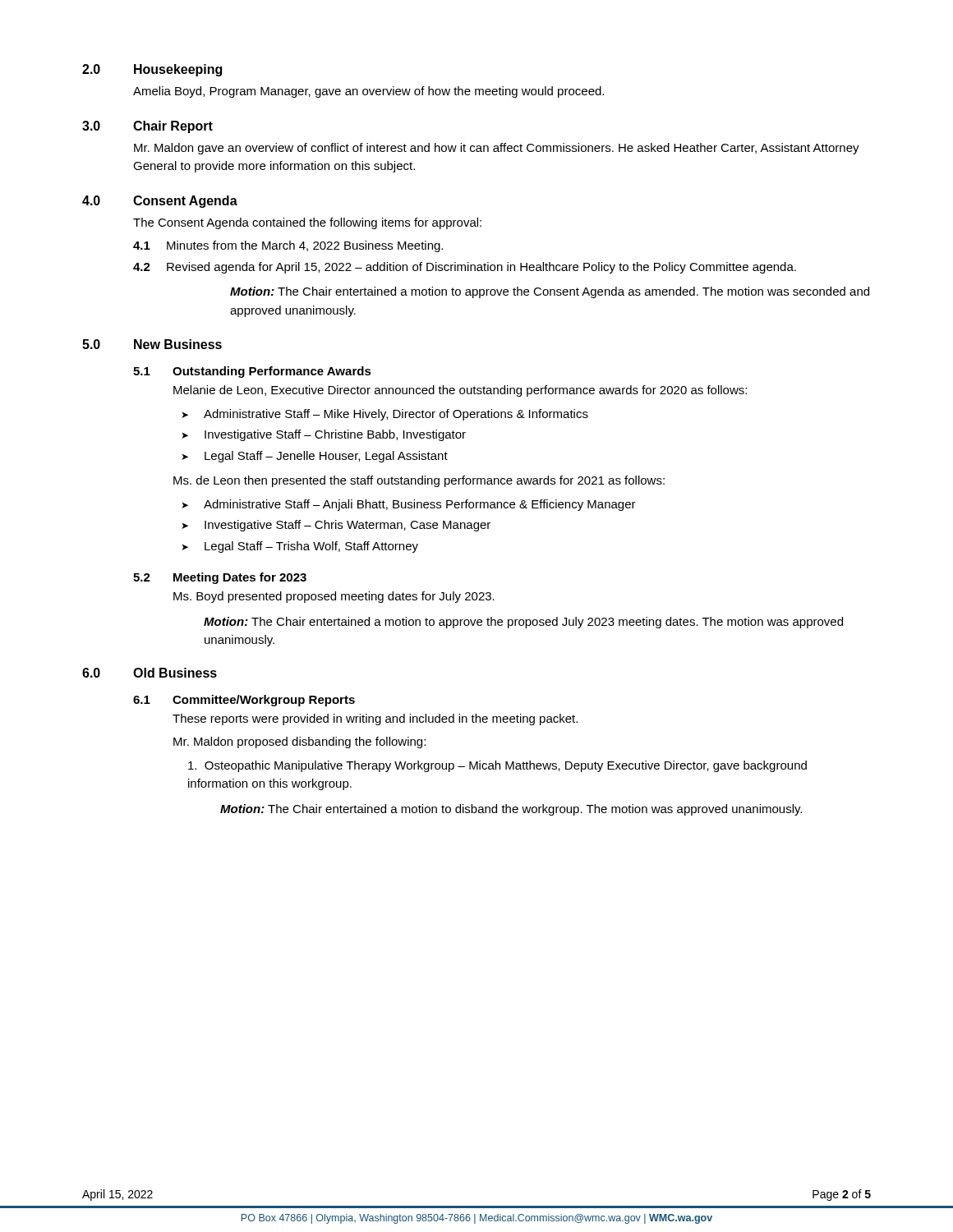
Task: Locate the block of text that opens with "These reports were provided"
Action: pyautogui.click(x=376, y=718)
